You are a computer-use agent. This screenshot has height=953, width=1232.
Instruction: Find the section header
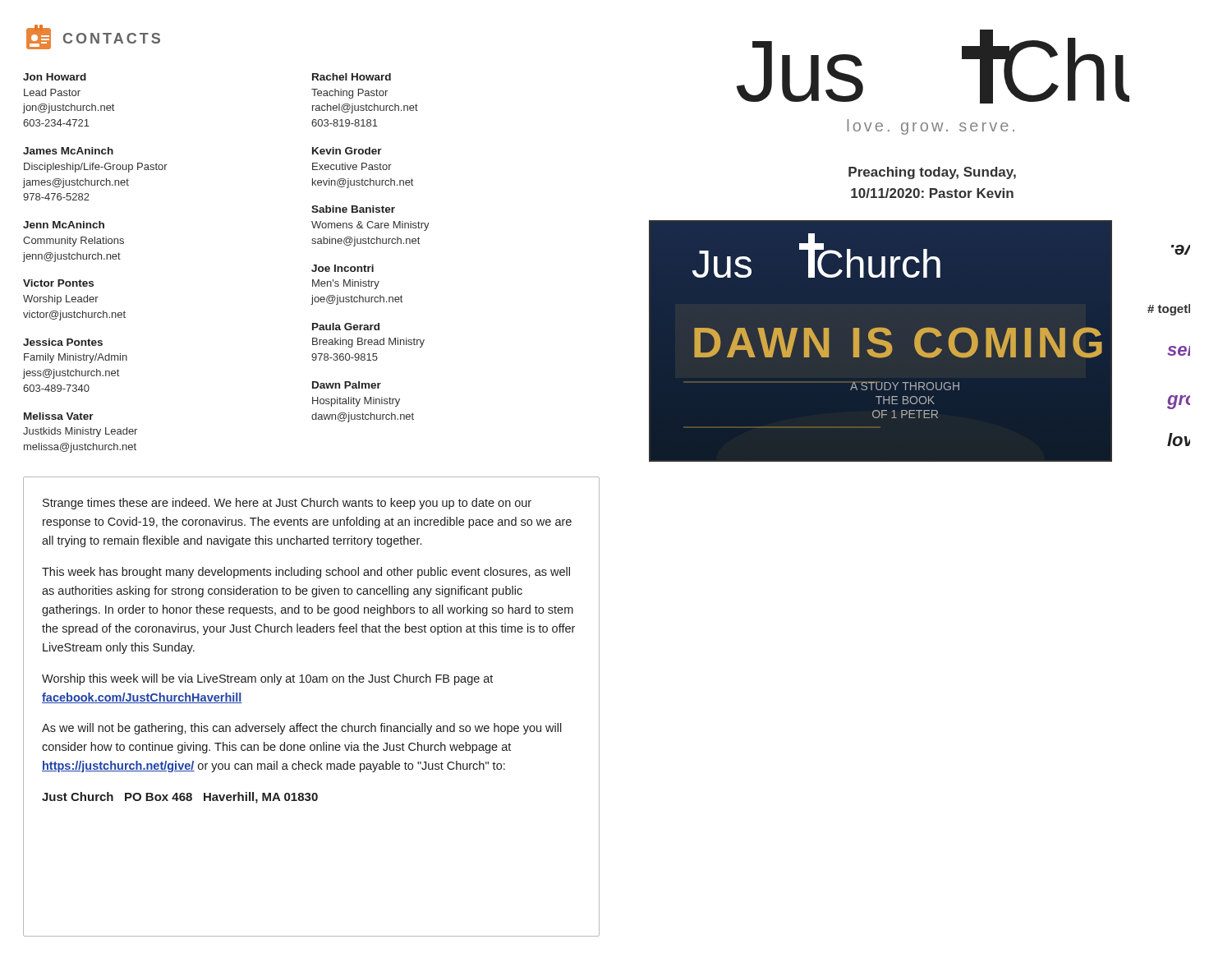[x=93, y=39]
